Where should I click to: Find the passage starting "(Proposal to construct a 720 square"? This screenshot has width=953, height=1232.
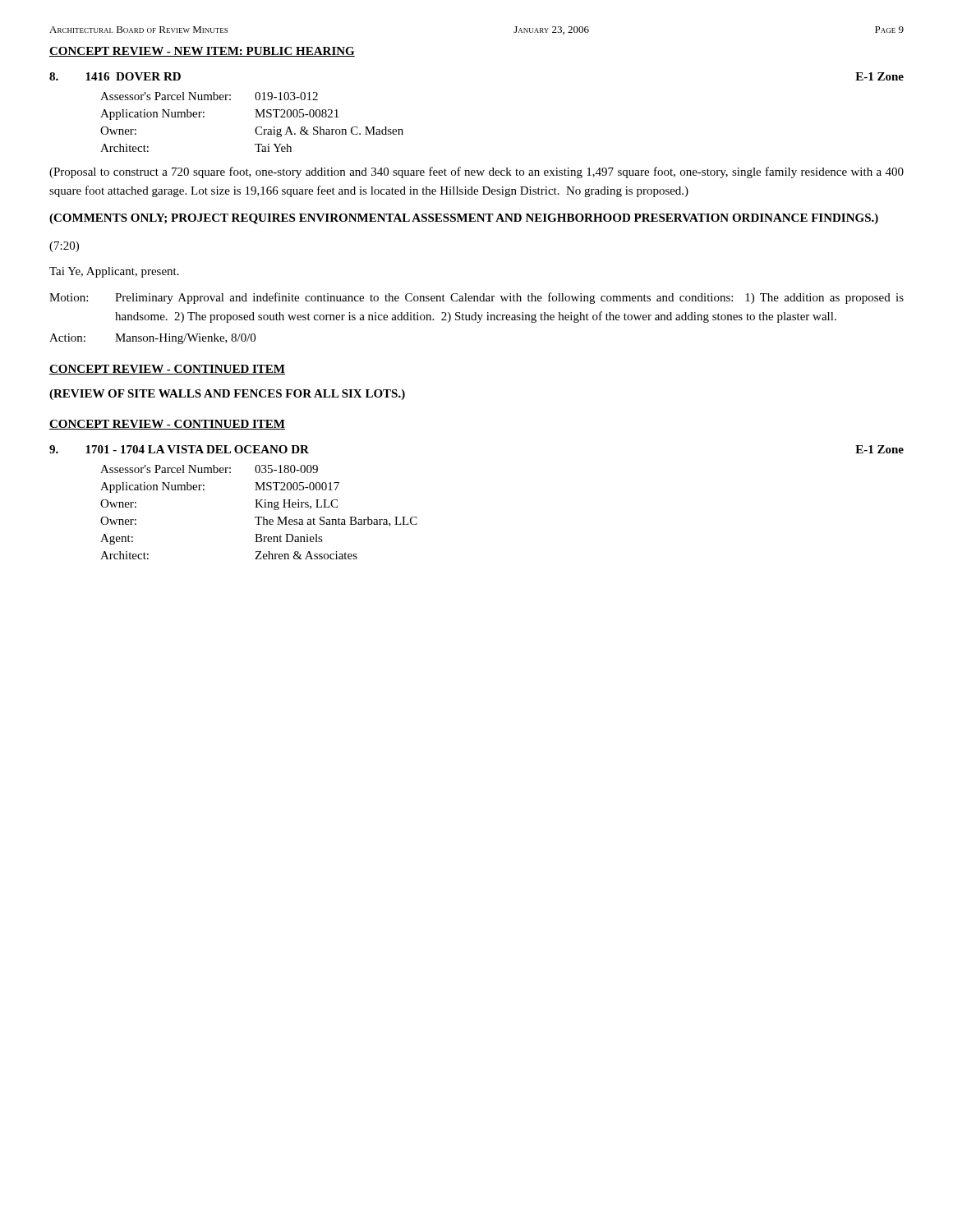(476, 181)
